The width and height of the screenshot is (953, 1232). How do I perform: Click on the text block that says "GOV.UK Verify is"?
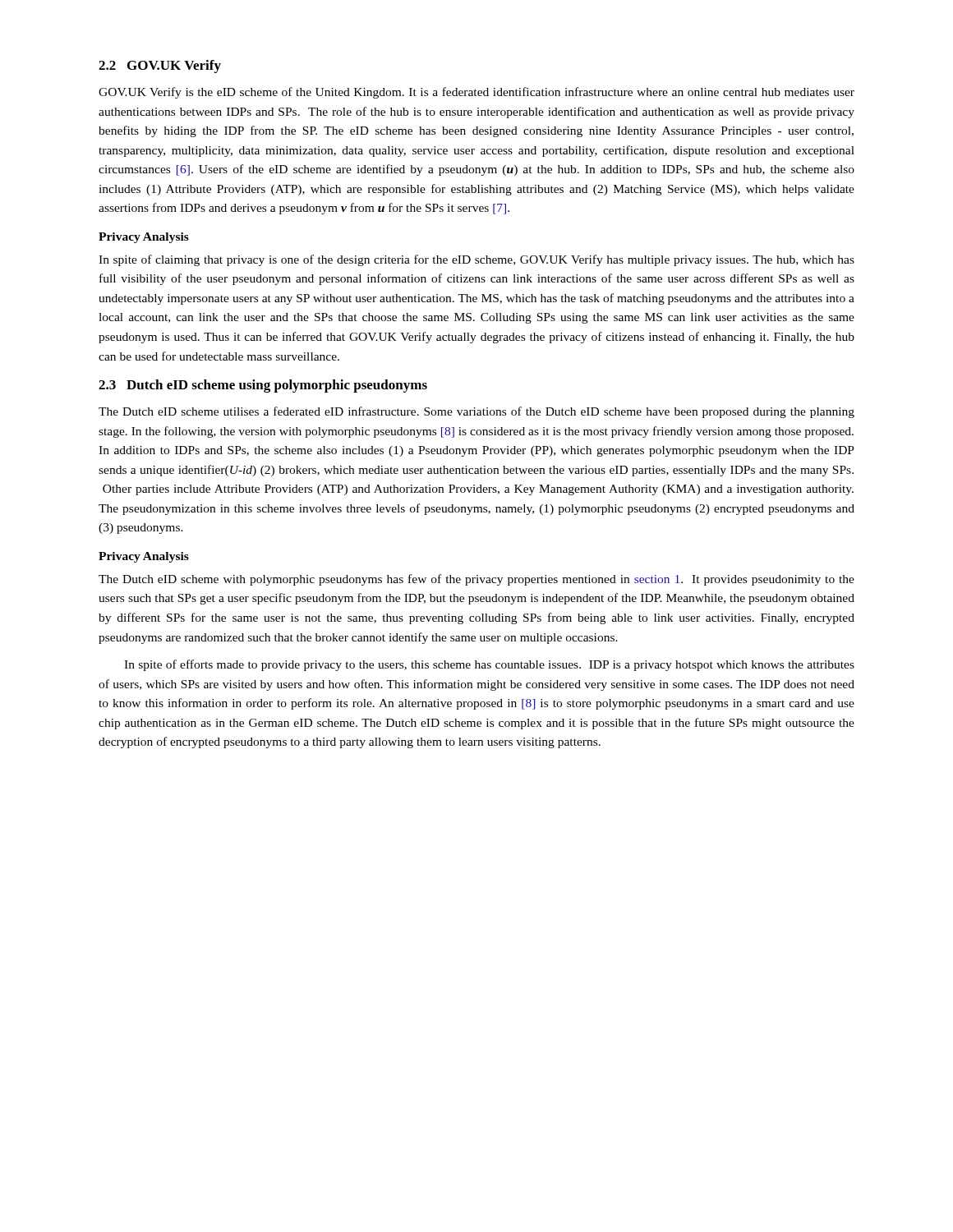476,150
